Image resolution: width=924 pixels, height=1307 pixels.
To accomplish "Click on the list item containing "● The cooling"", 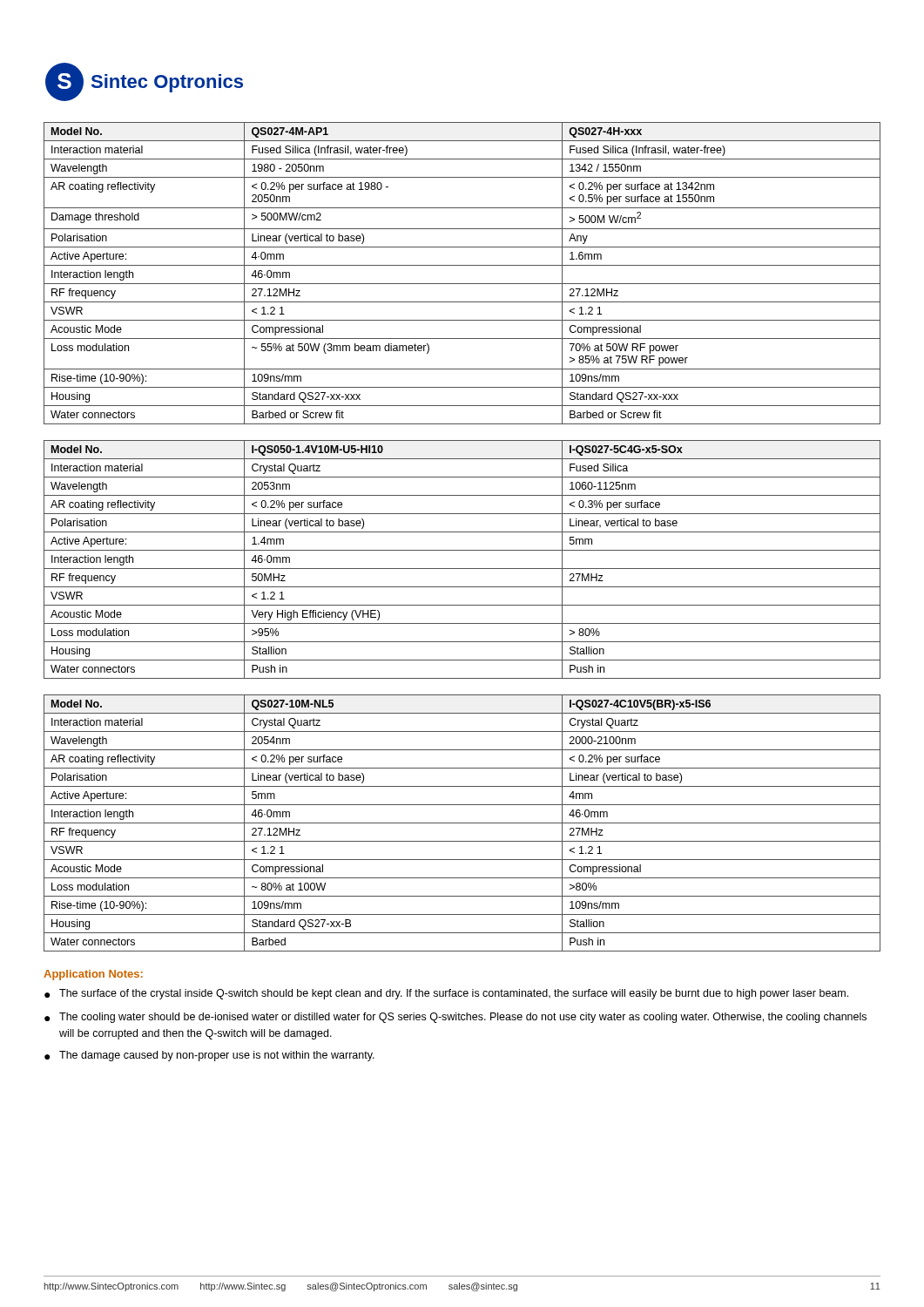I will [462, 1025].
